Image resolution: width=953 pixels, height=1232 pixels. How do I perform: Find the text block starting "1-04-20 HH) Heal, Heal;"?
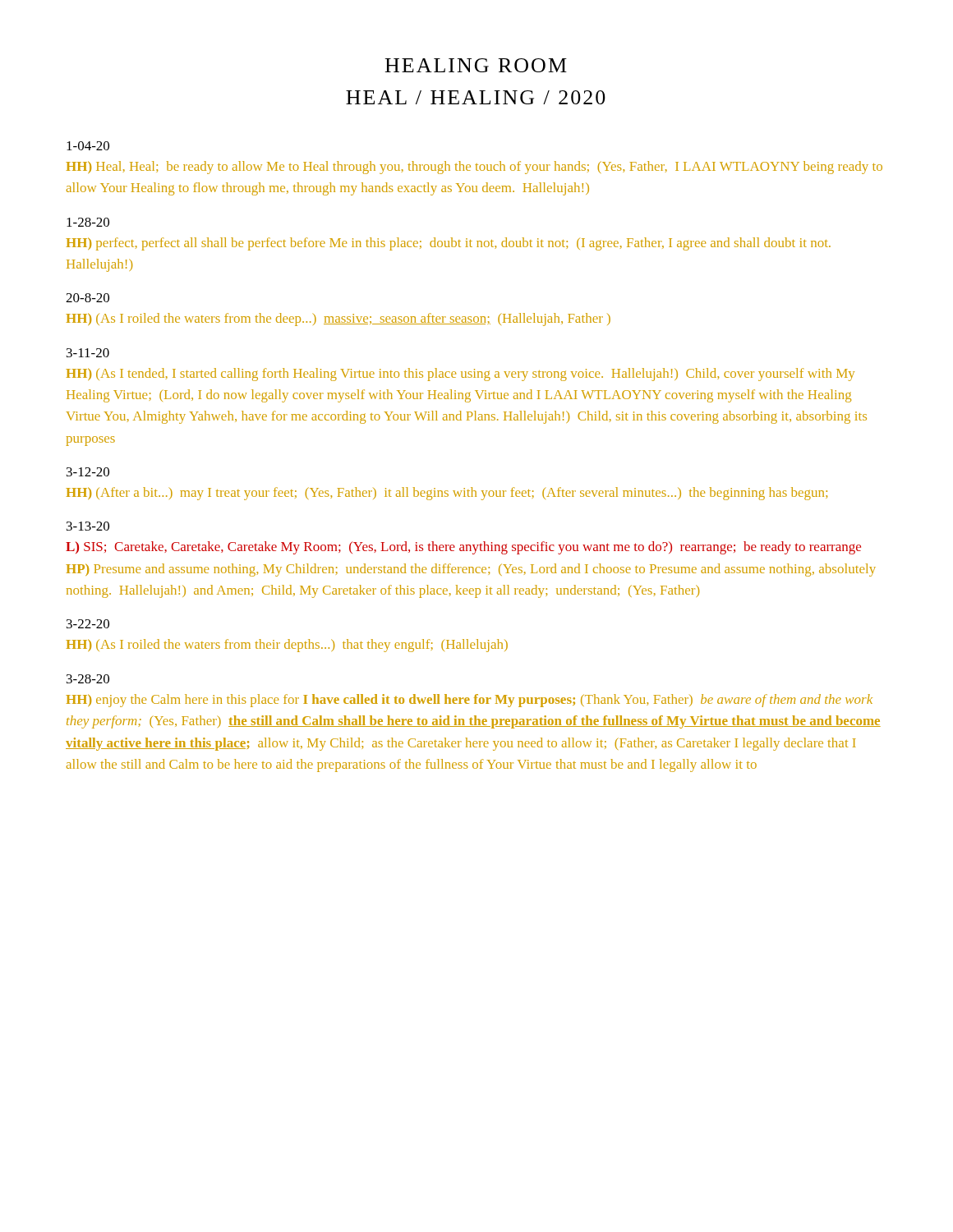[x=476, y=169]
